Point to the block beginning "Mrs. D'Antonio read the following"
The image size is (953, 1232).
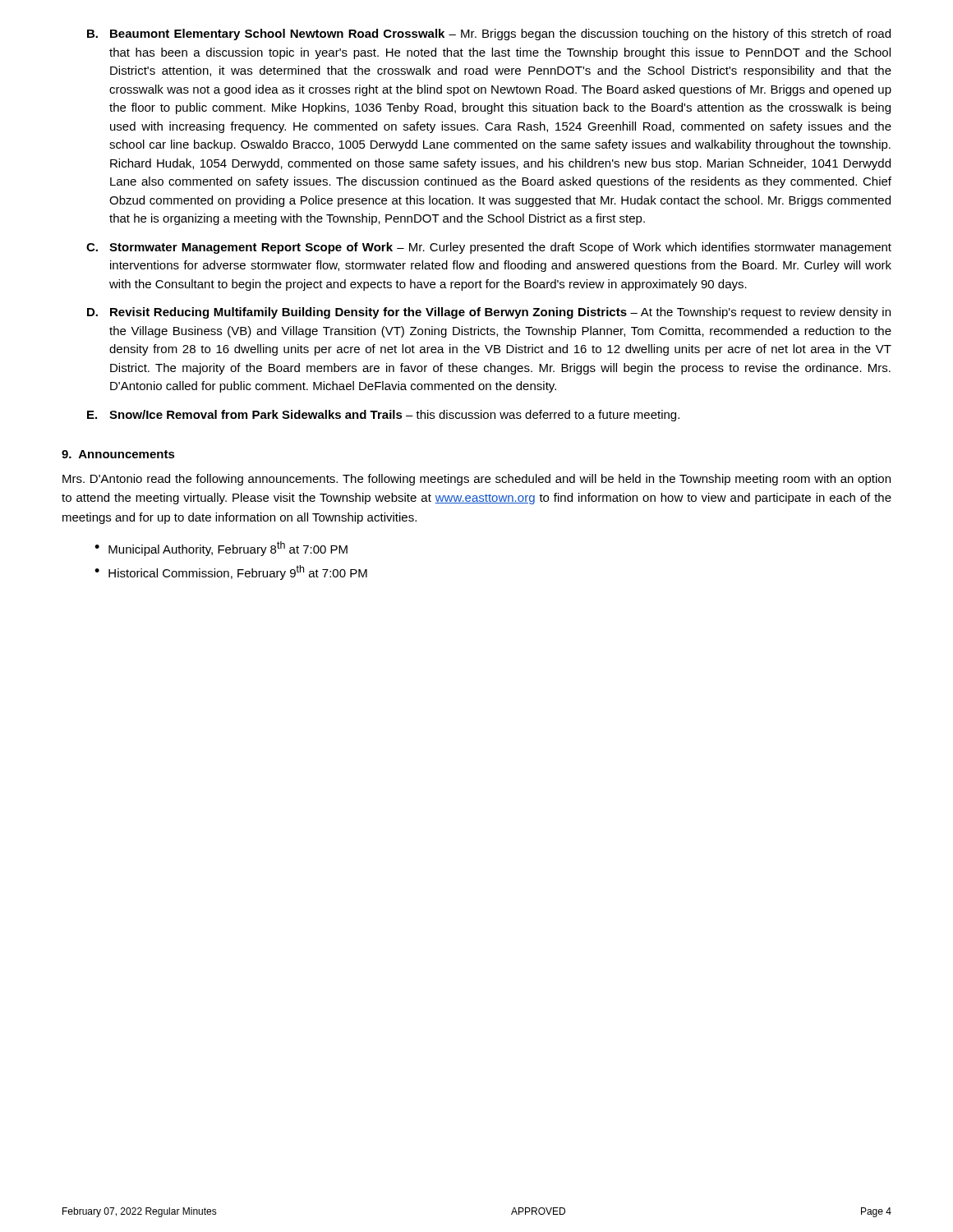tap(476, 498)
